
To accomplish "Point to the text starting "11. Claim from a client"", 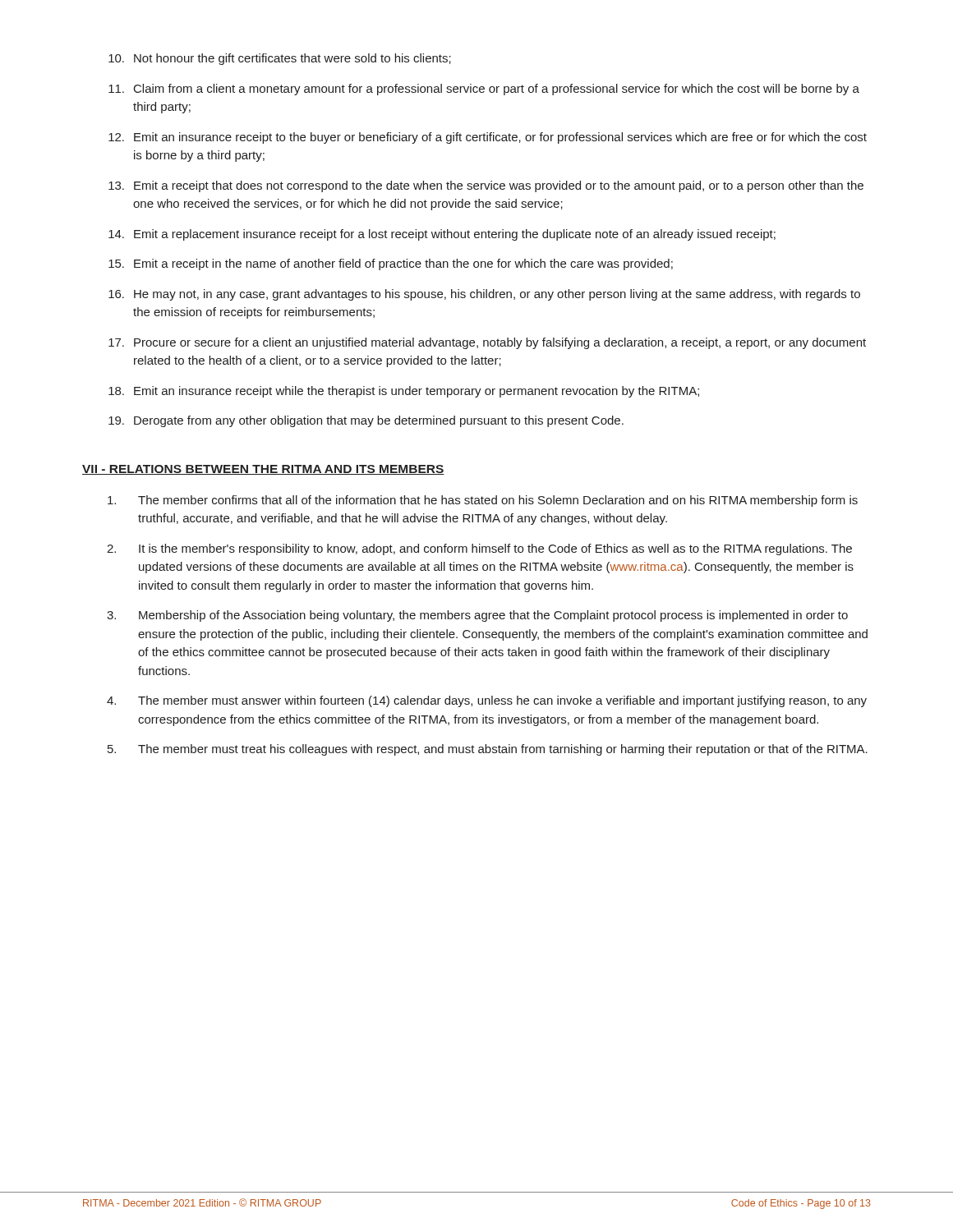I will [476, 98].
